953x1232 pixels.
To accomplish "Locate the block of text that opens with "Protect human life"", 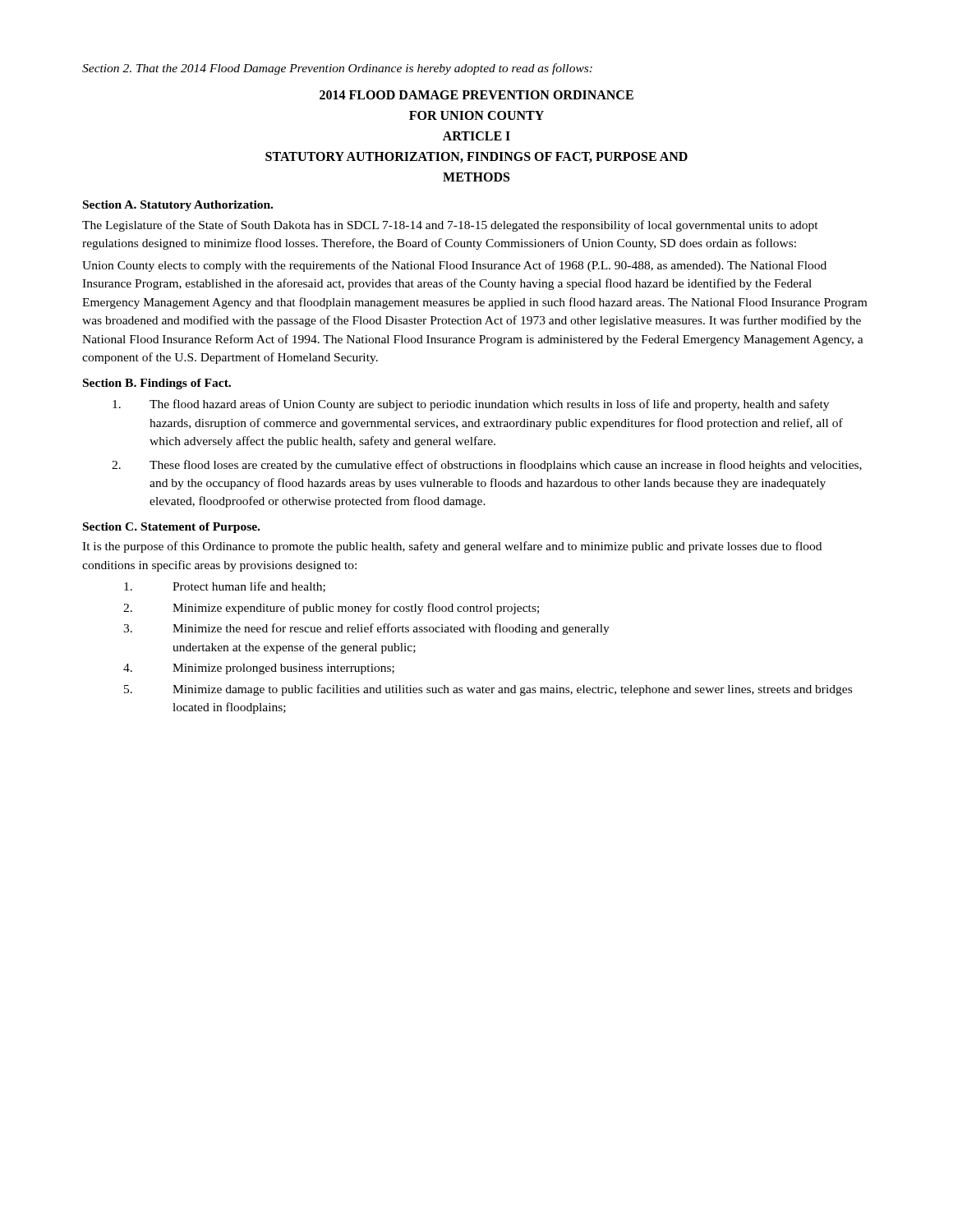I will click(204, 587).
